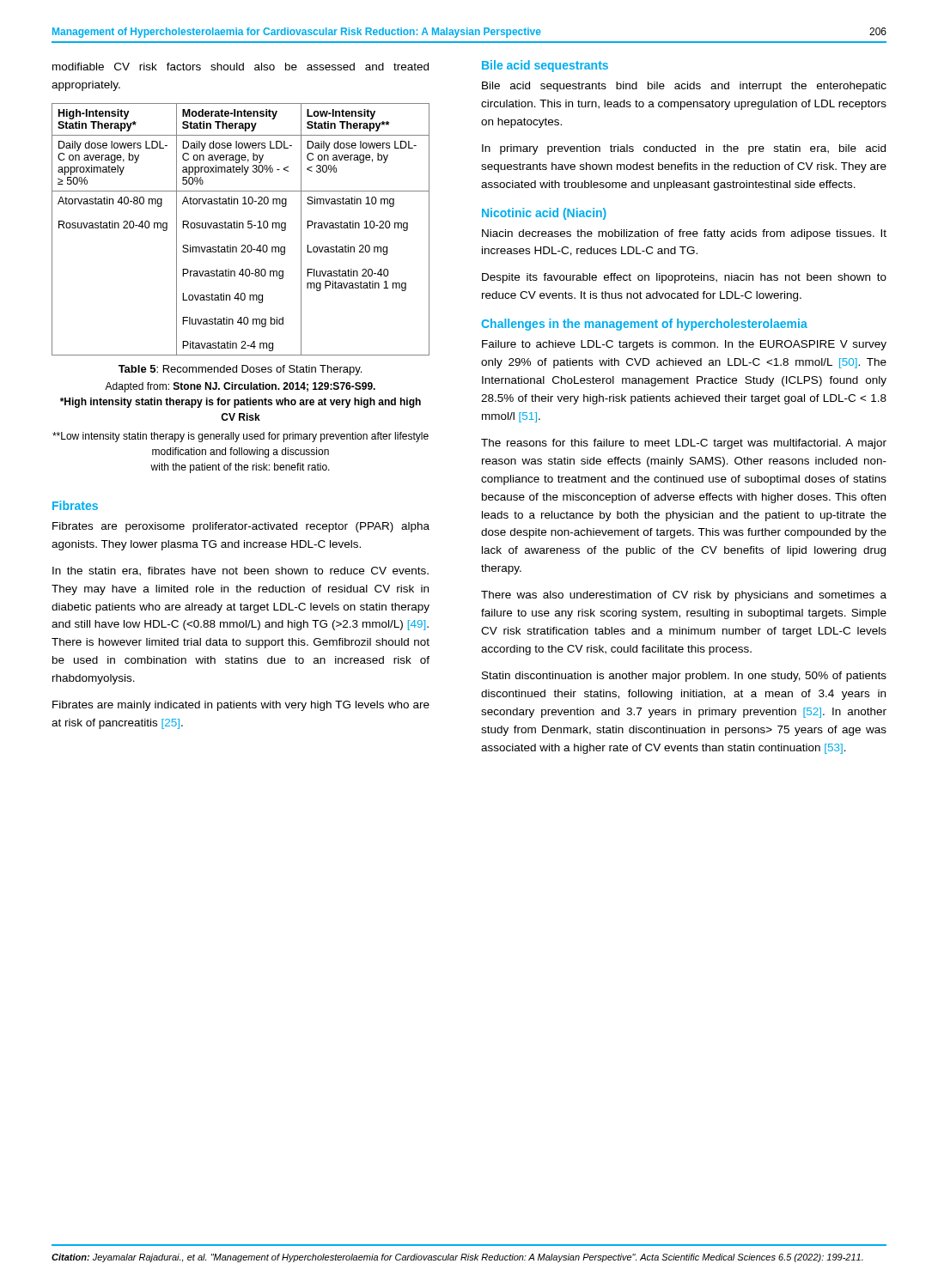The width and height of the screenshot is (938, 1288).
Task: Find the block on this page that starts "Niacin decreases the mobilization of free fatty acids"
Action: [684, 242]
